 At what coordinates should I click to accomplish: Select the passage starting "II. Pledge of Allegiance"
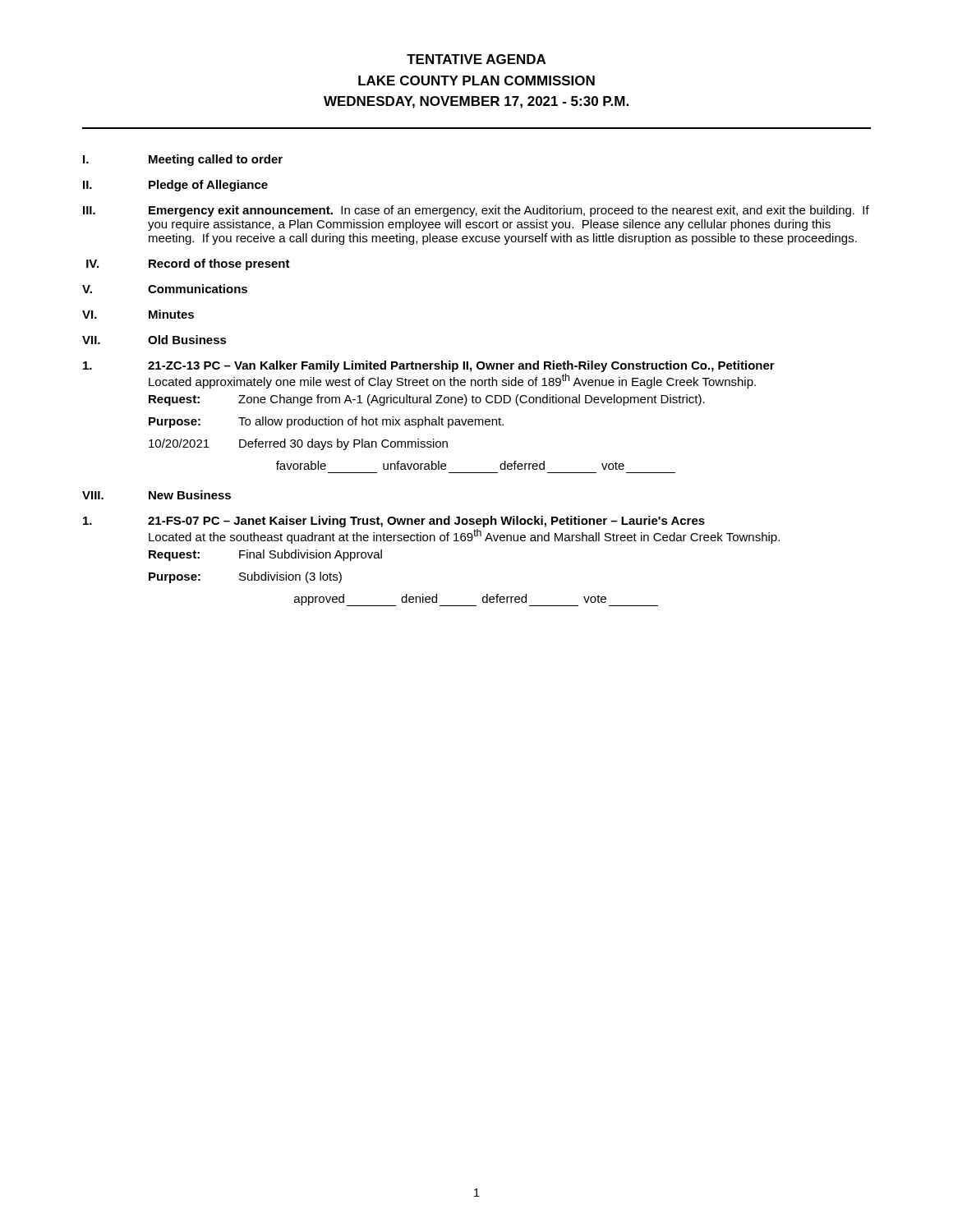pyautogui.click(x=175, y=186)
